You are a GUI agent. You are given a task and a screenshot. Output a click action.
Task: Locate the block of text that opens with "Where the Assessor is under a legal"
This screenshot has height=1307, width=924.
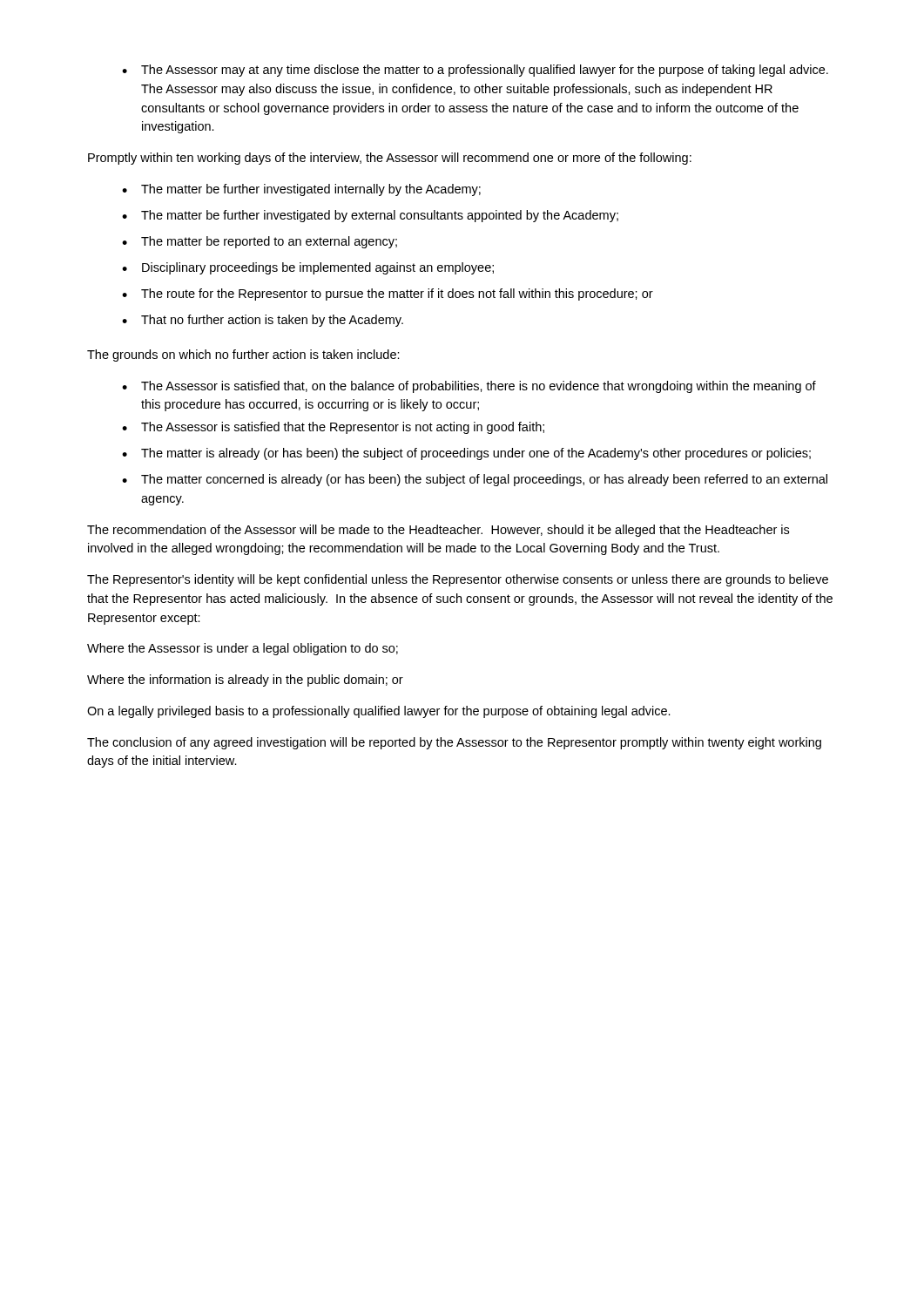point(243,648)
